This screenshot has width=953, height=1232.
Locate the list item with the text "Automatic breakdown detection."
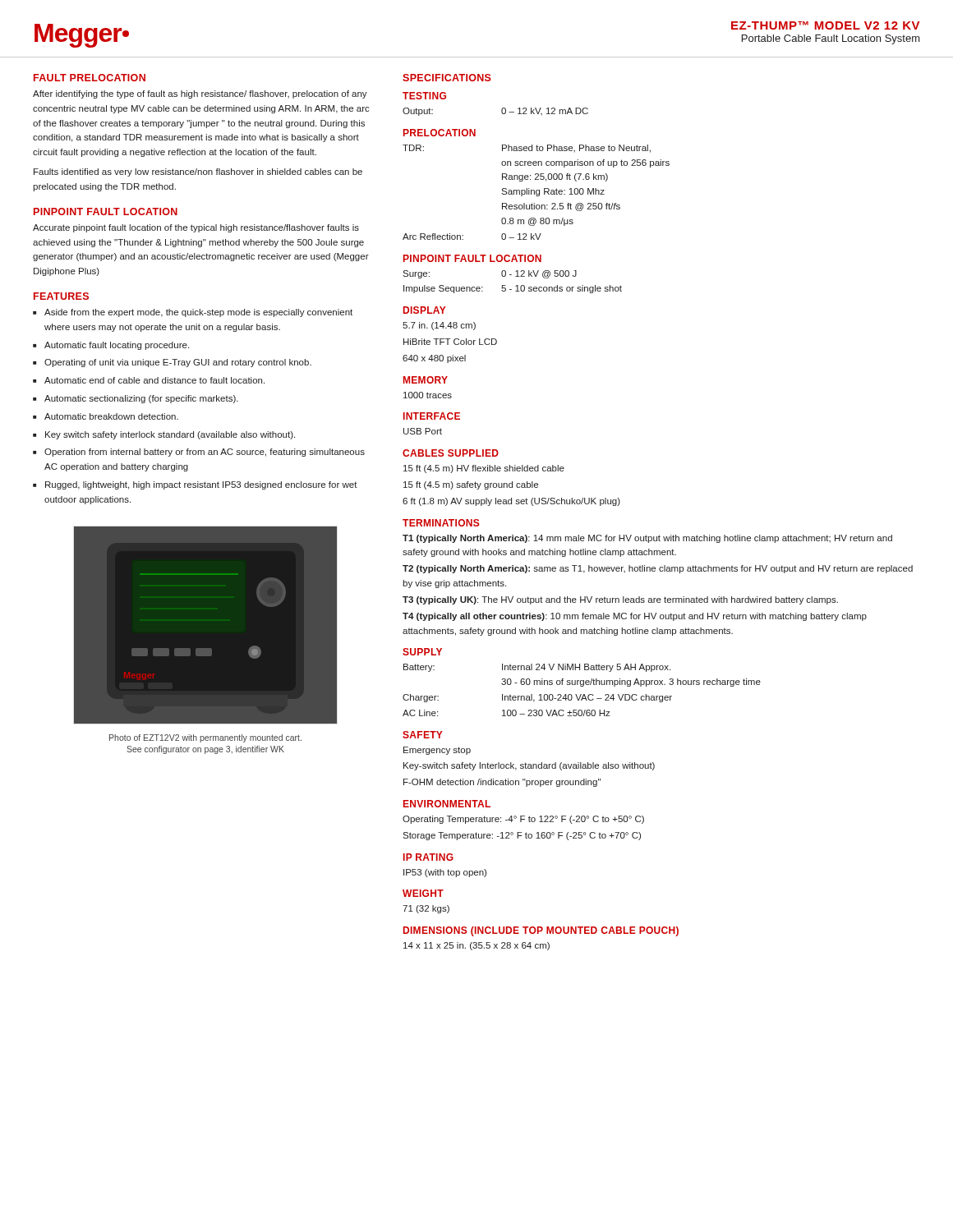112,416
